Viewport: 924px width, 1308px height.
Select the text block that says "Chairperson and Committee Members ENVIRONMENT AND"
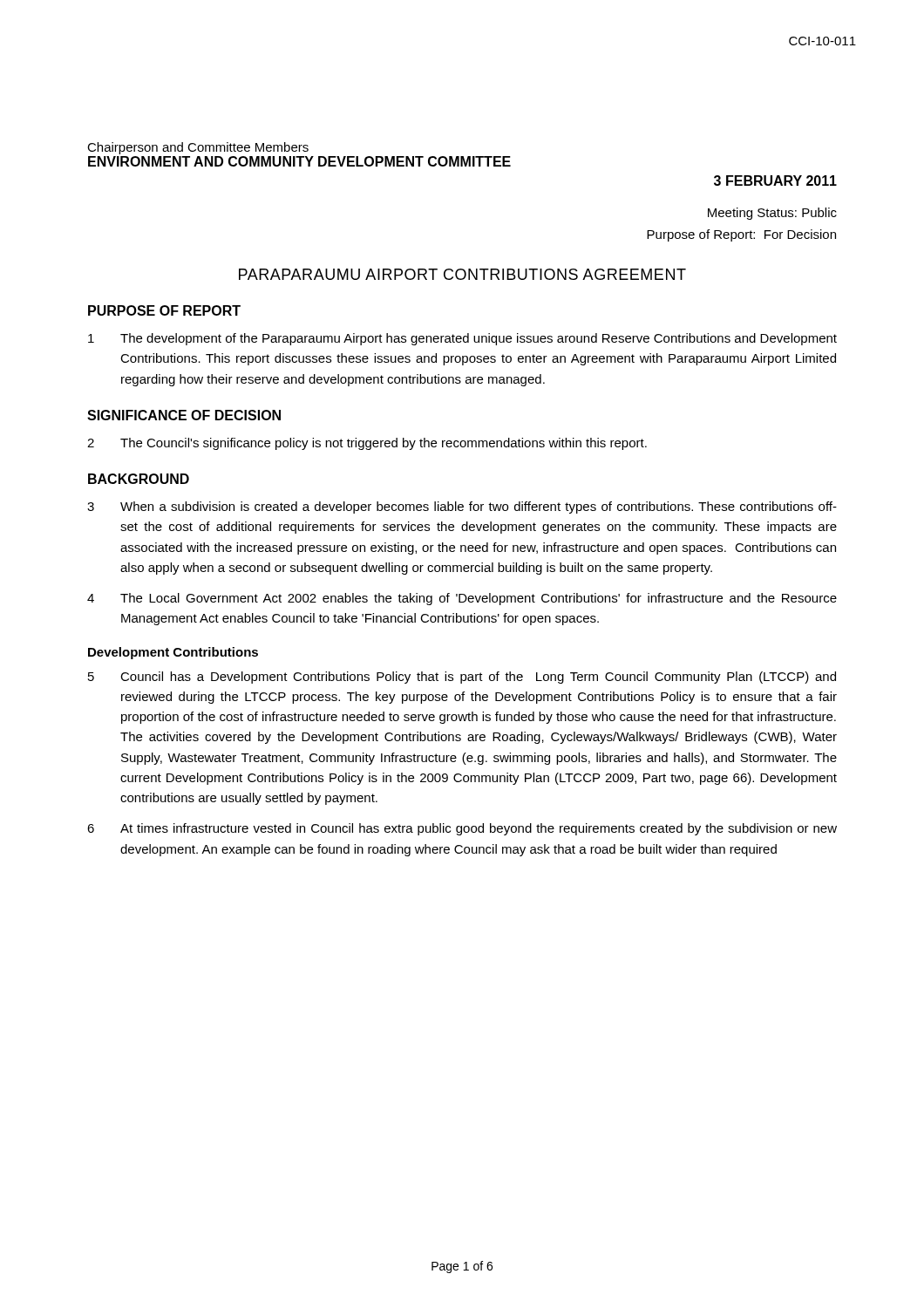pyautogui.click(x=462, y=164)
